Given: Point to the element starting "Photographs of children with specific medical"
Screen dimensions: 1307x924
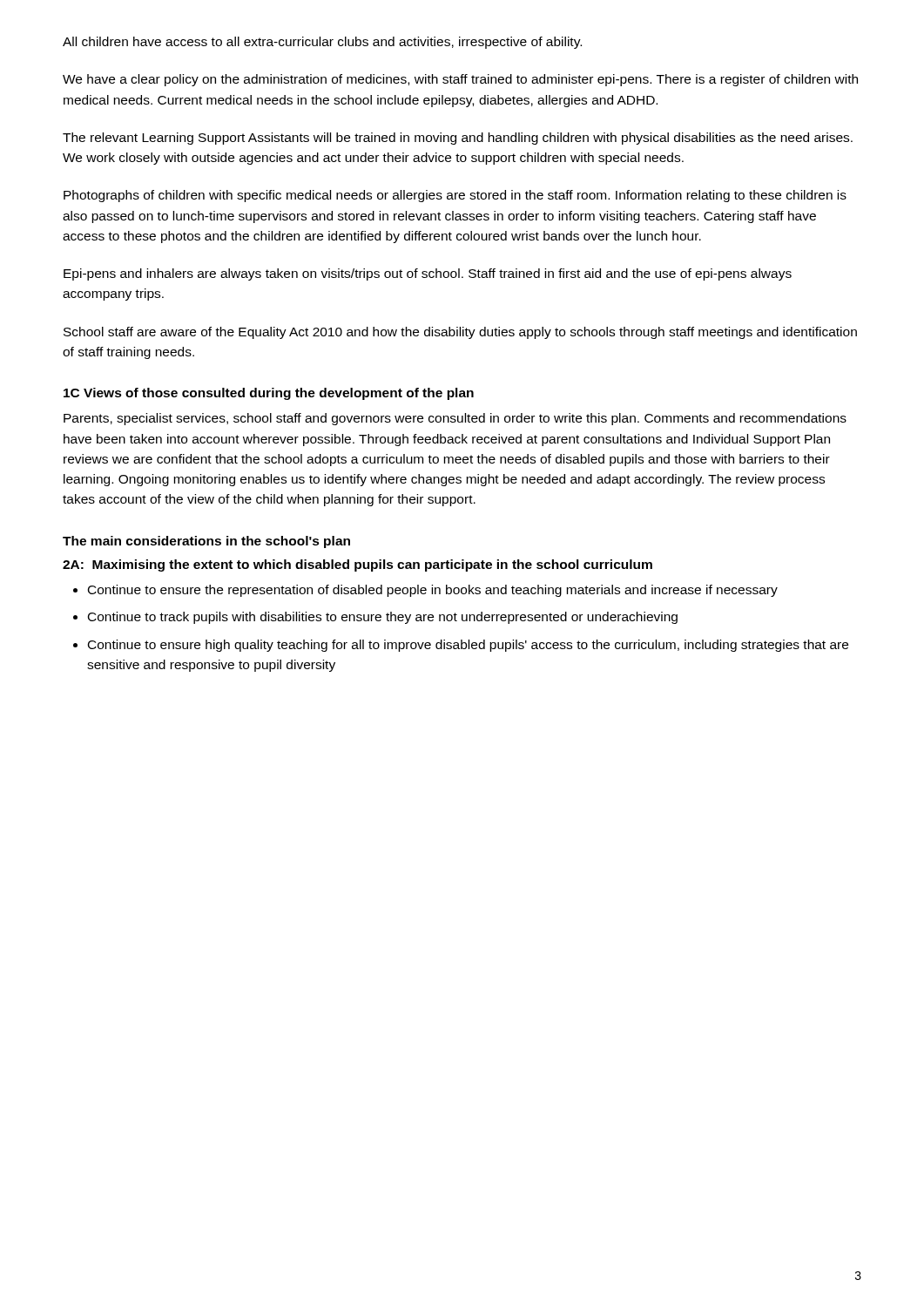Looking at the screenshot, I should (x=455, y=215).
